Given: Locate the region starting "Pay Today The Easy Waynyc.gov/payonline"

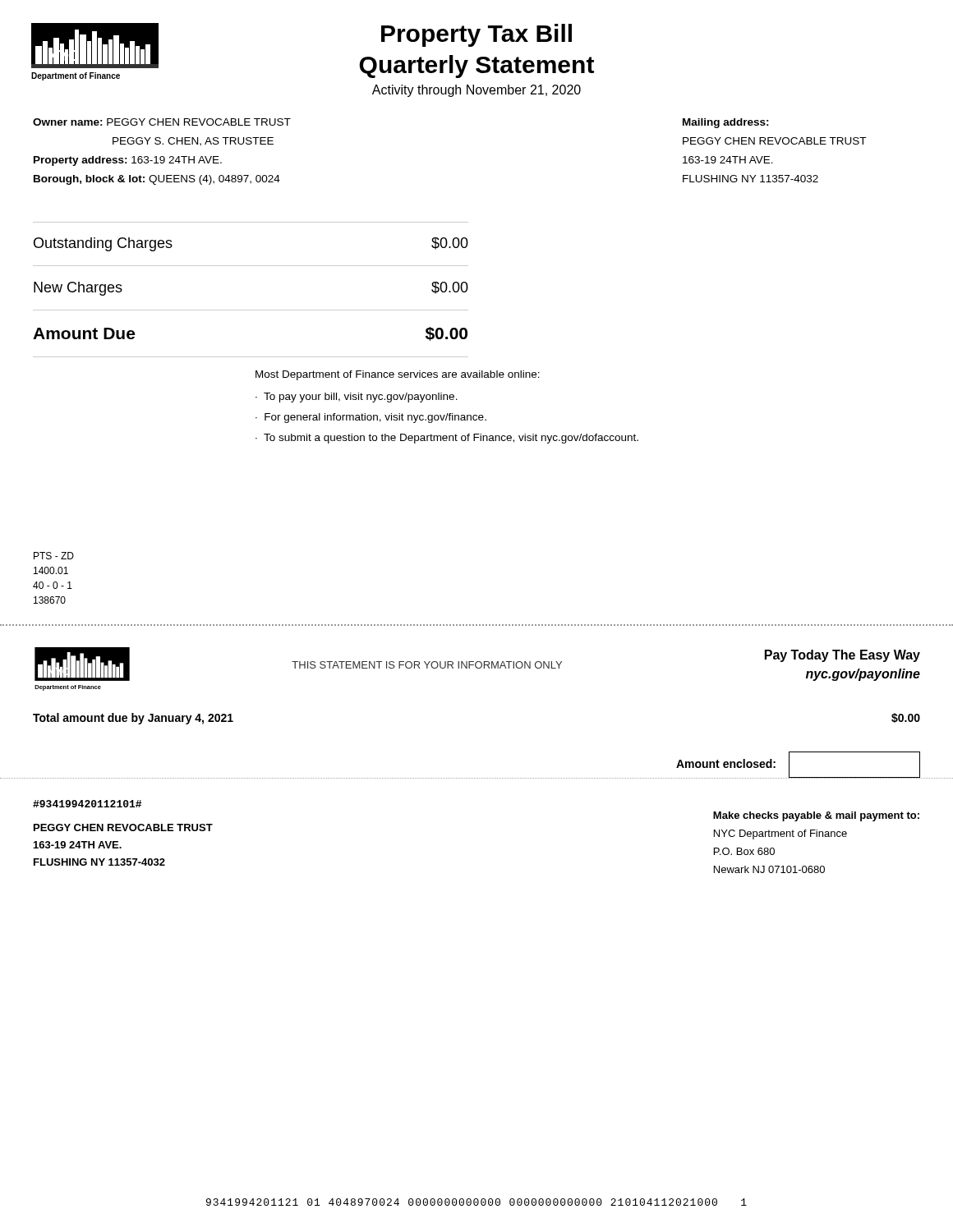Looking at the screenshot, I should [842, 665].
